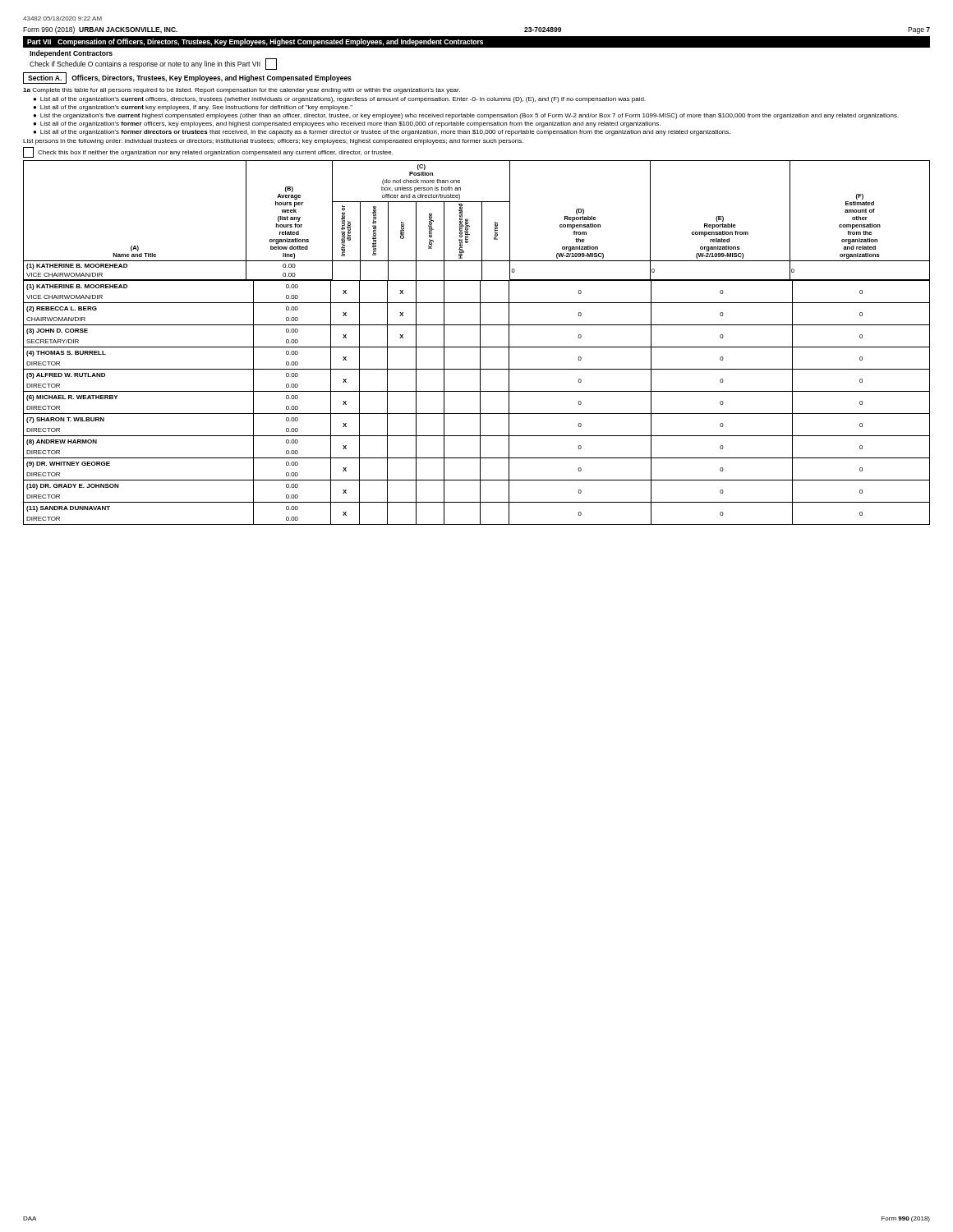Locate the text block containing "List persons in the following order:"
Image resolution: width=953 pixels, height=1232 pixels.
tap(273, 141)
